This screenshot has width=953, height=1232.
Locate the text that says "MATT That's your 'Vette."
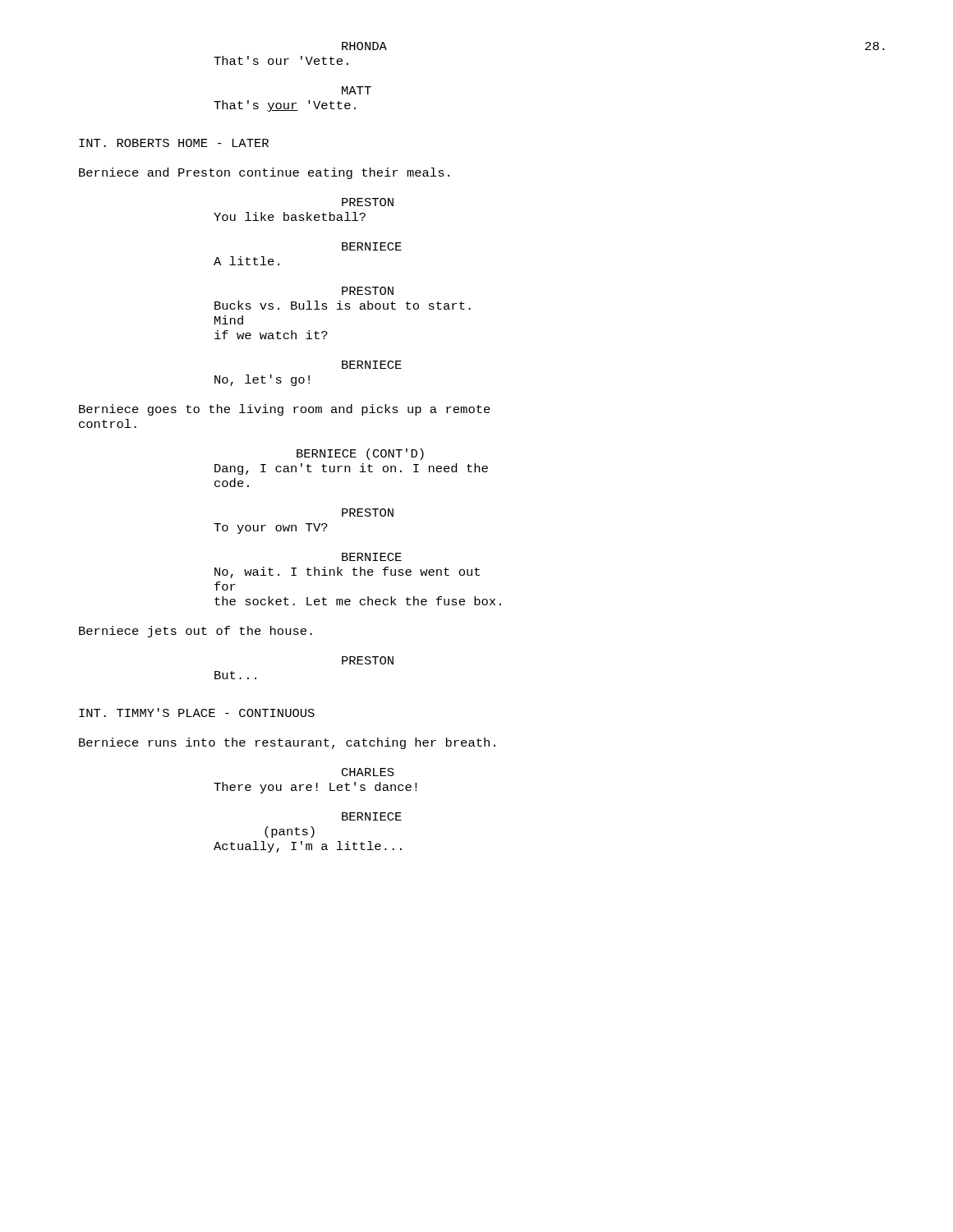point(357,90)
